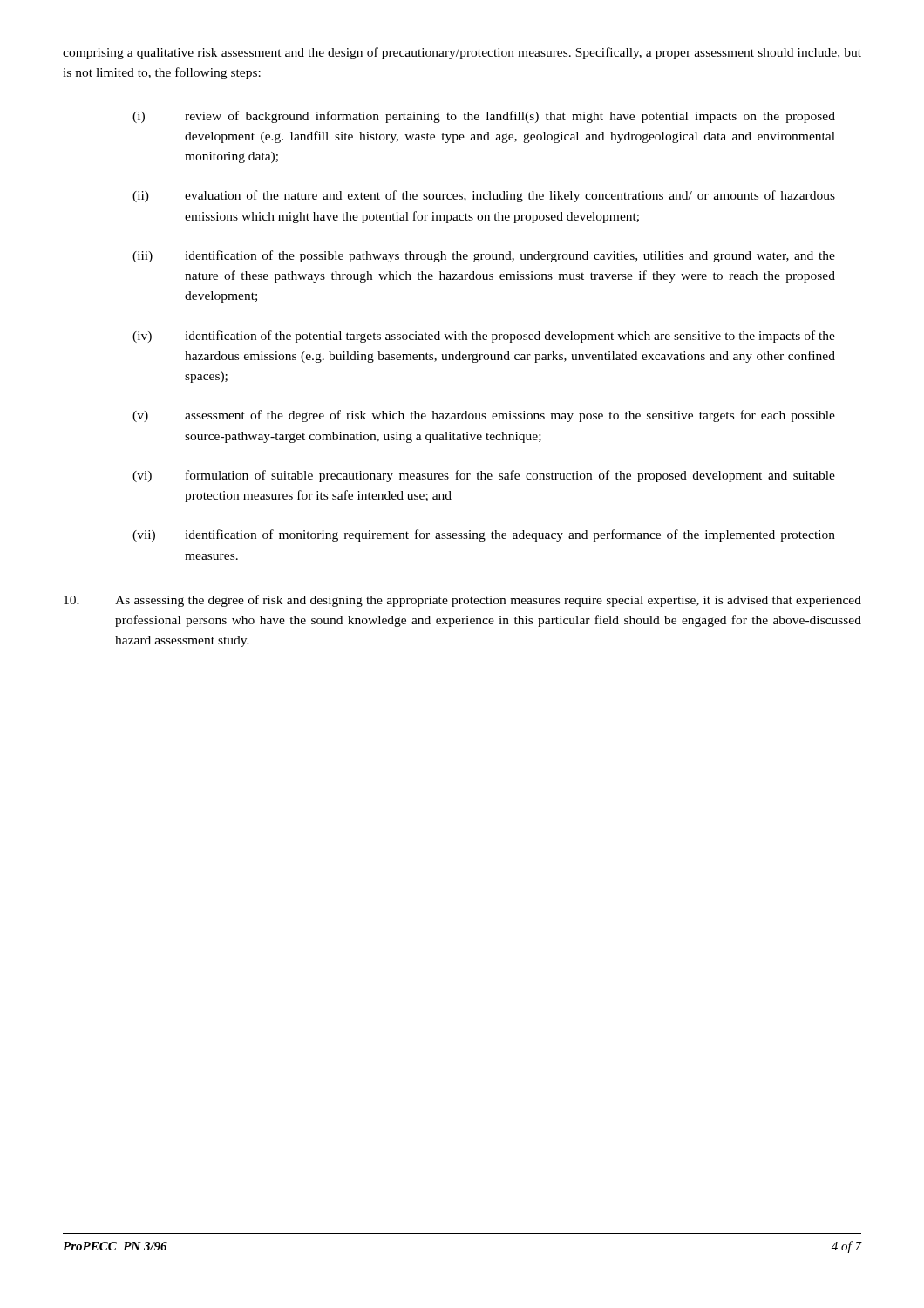The height and width of the screenshot is (1308, 924).
Task: Find the element starting "(ii) evaluation of"
Action: coord(484,205)
